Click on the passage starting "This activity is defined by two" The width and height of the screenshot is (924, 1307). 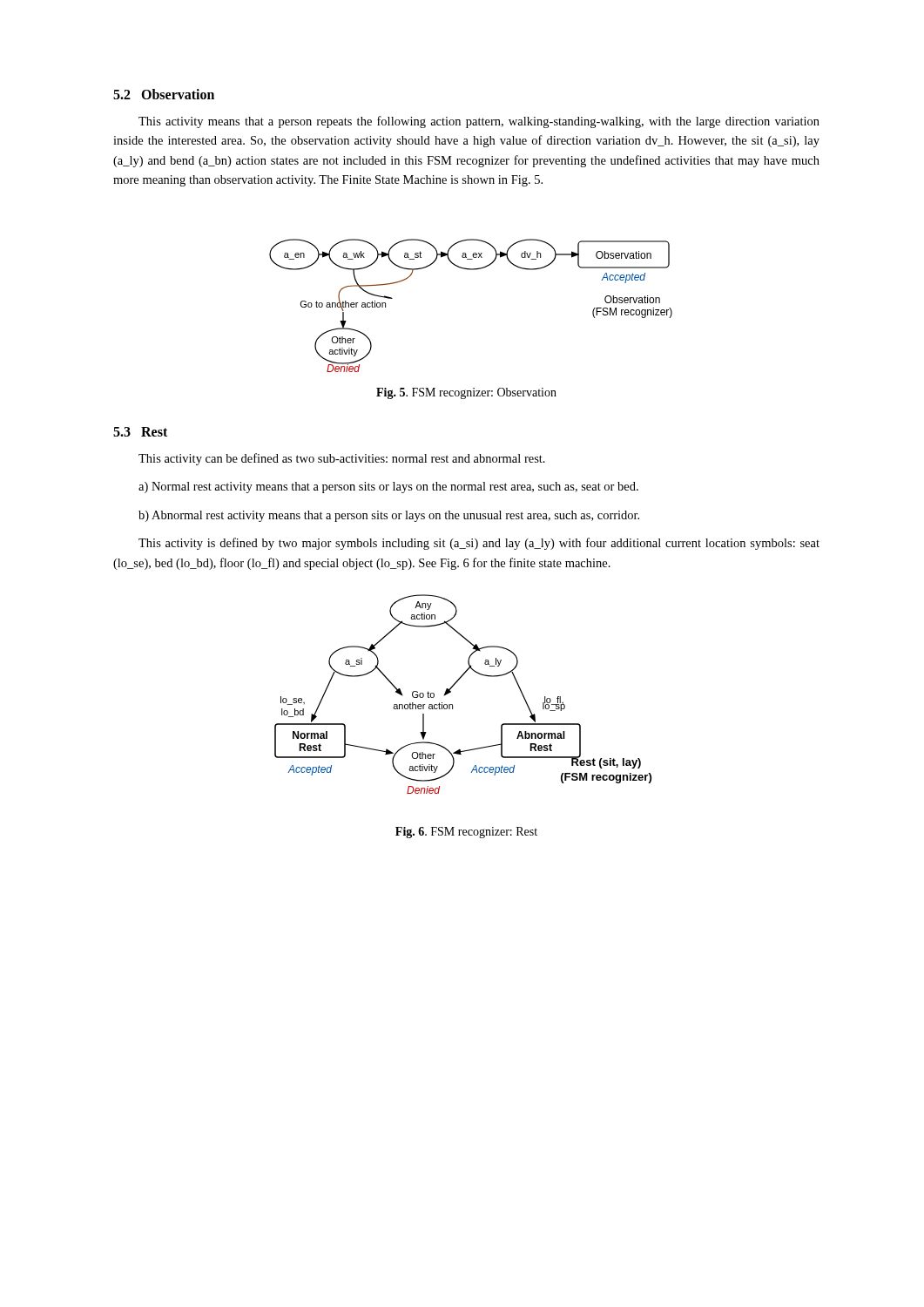[x=466, y=553]
